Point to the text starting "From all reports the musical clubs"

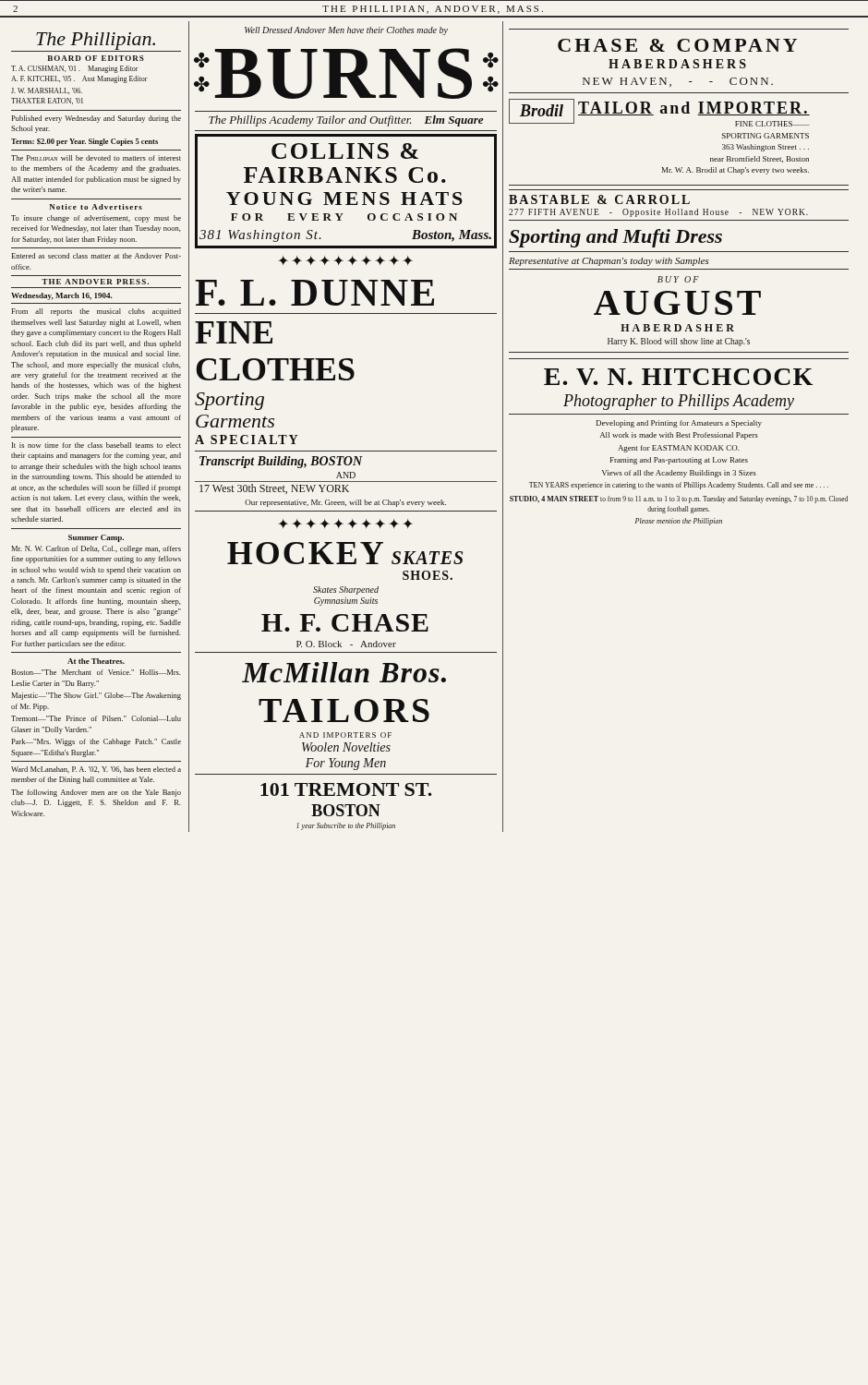(x=96, y=370)
